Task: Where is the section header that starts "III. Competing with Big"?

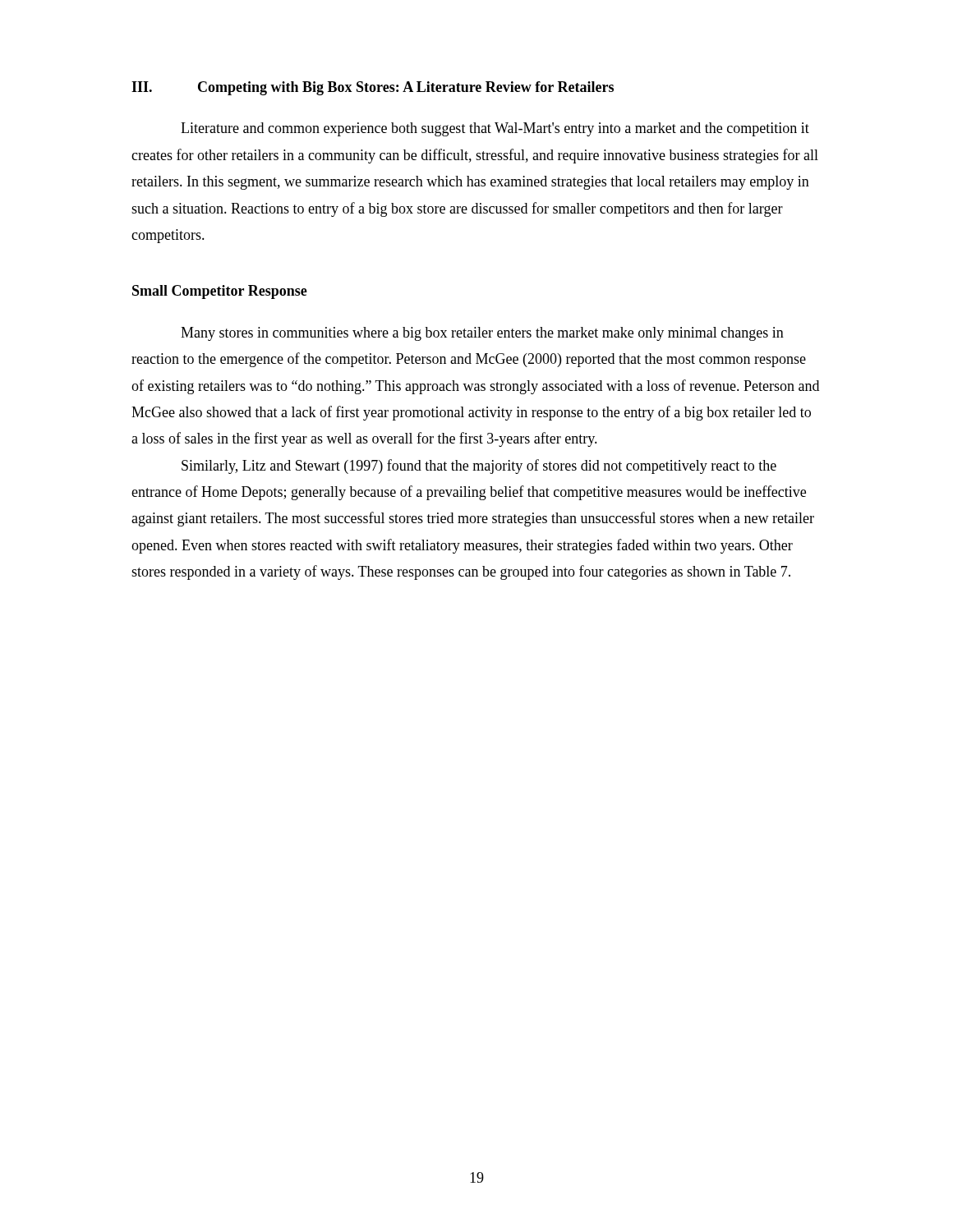Action: click(x=373, y=87)
